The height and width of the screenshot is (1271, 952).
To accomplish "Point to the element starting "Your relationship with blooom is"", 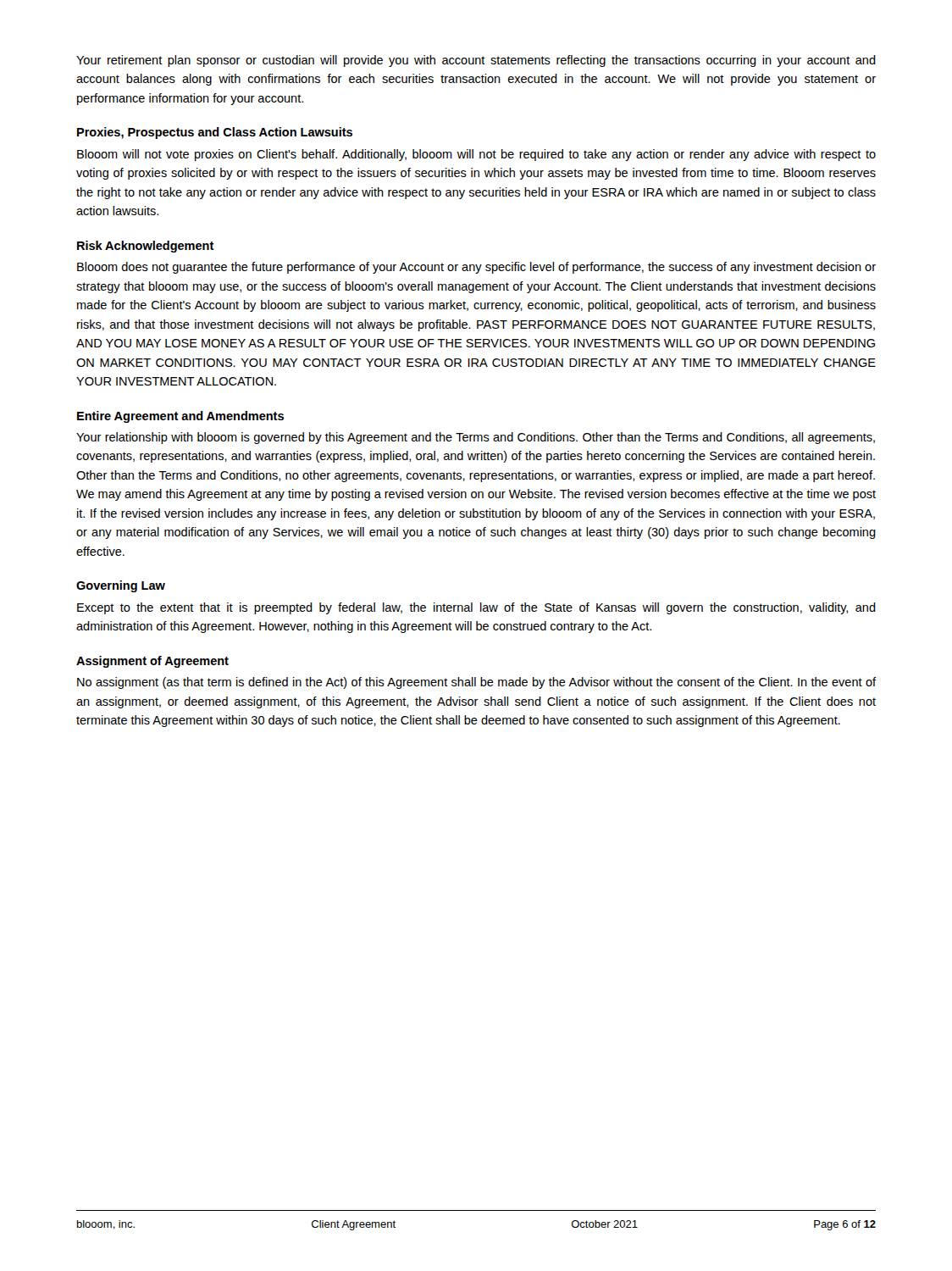I will [476, 494].
